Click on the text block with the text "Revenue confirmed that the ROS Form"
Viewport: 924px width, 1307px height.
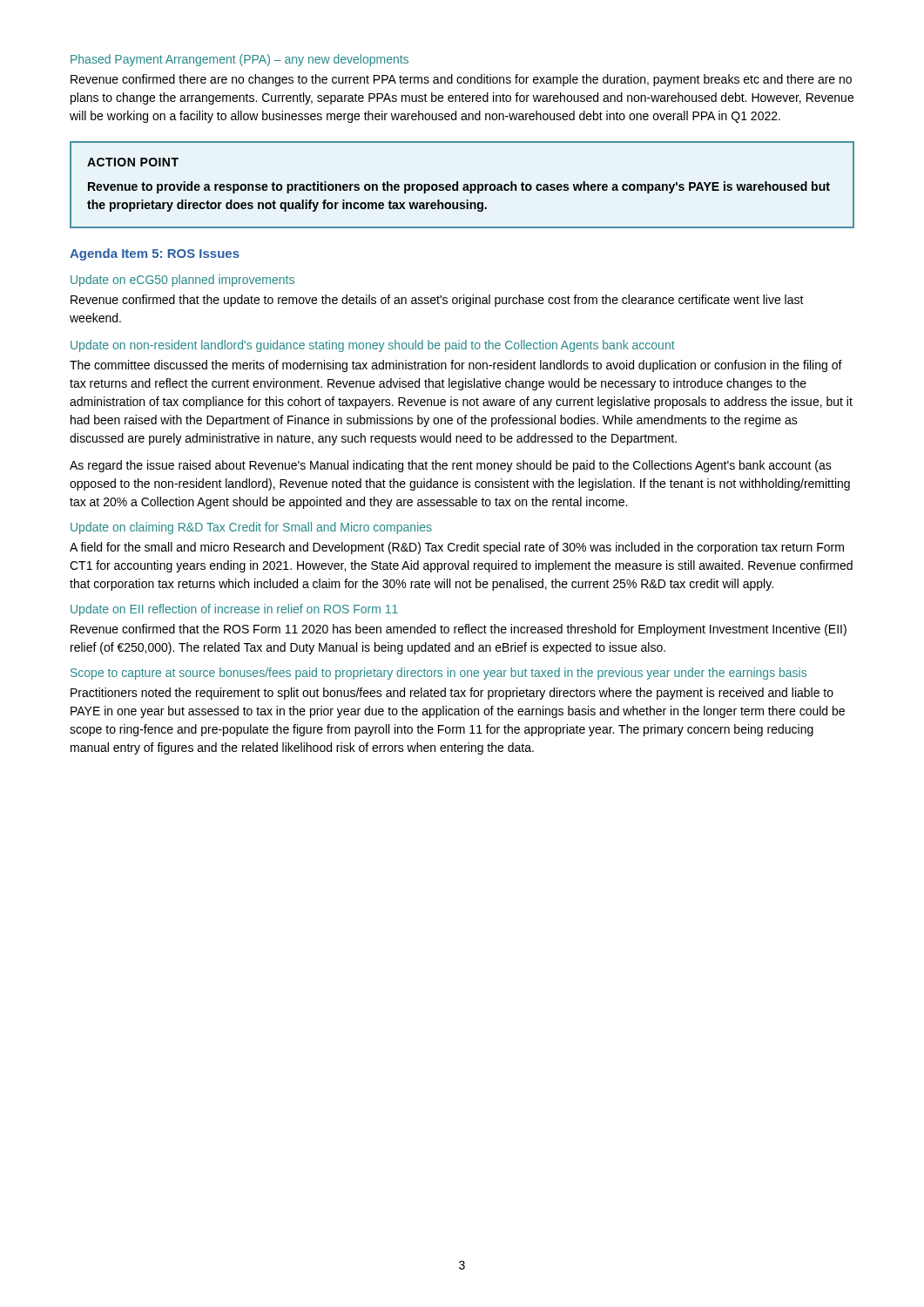458,638
